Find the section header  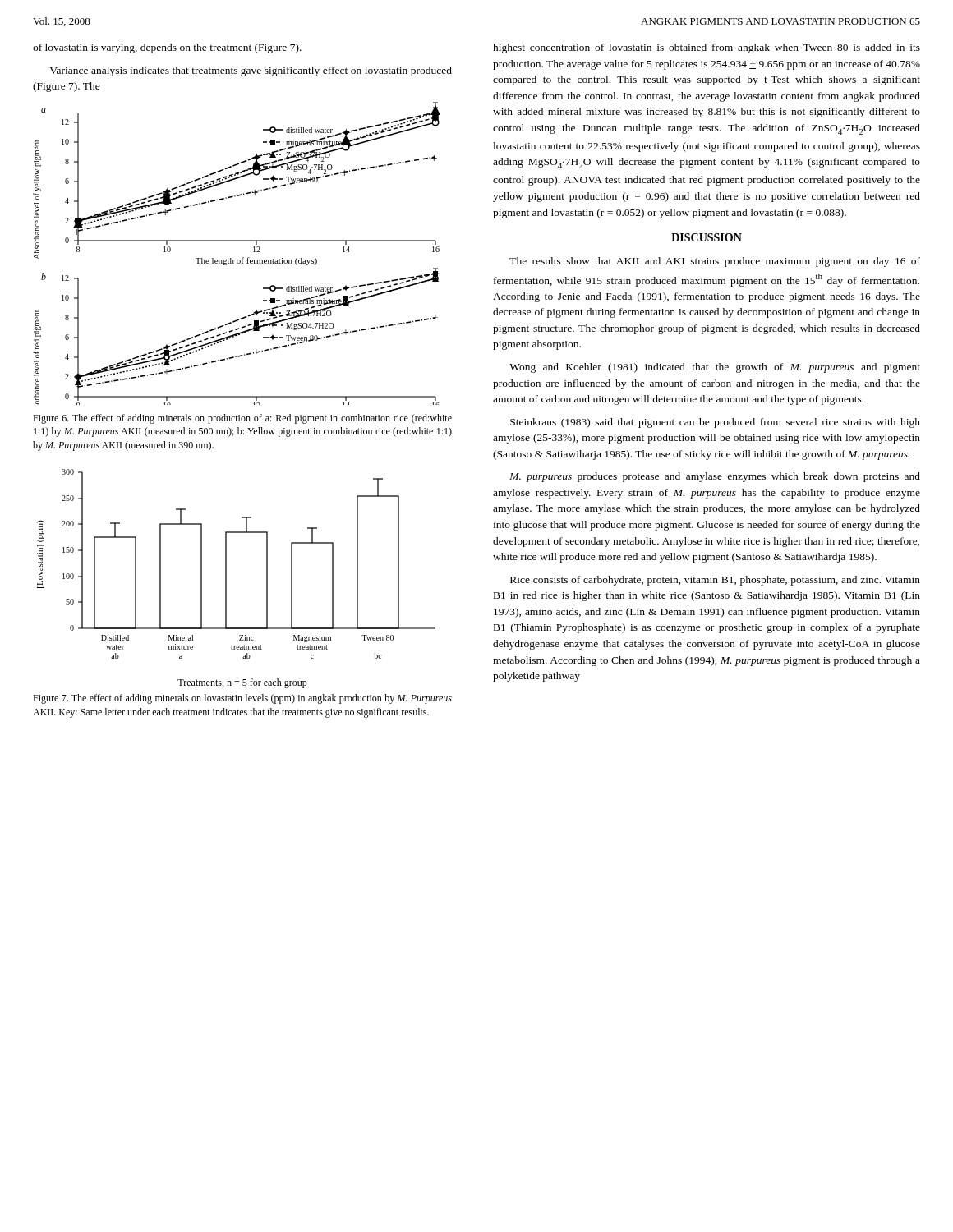(x=707, y=238)
